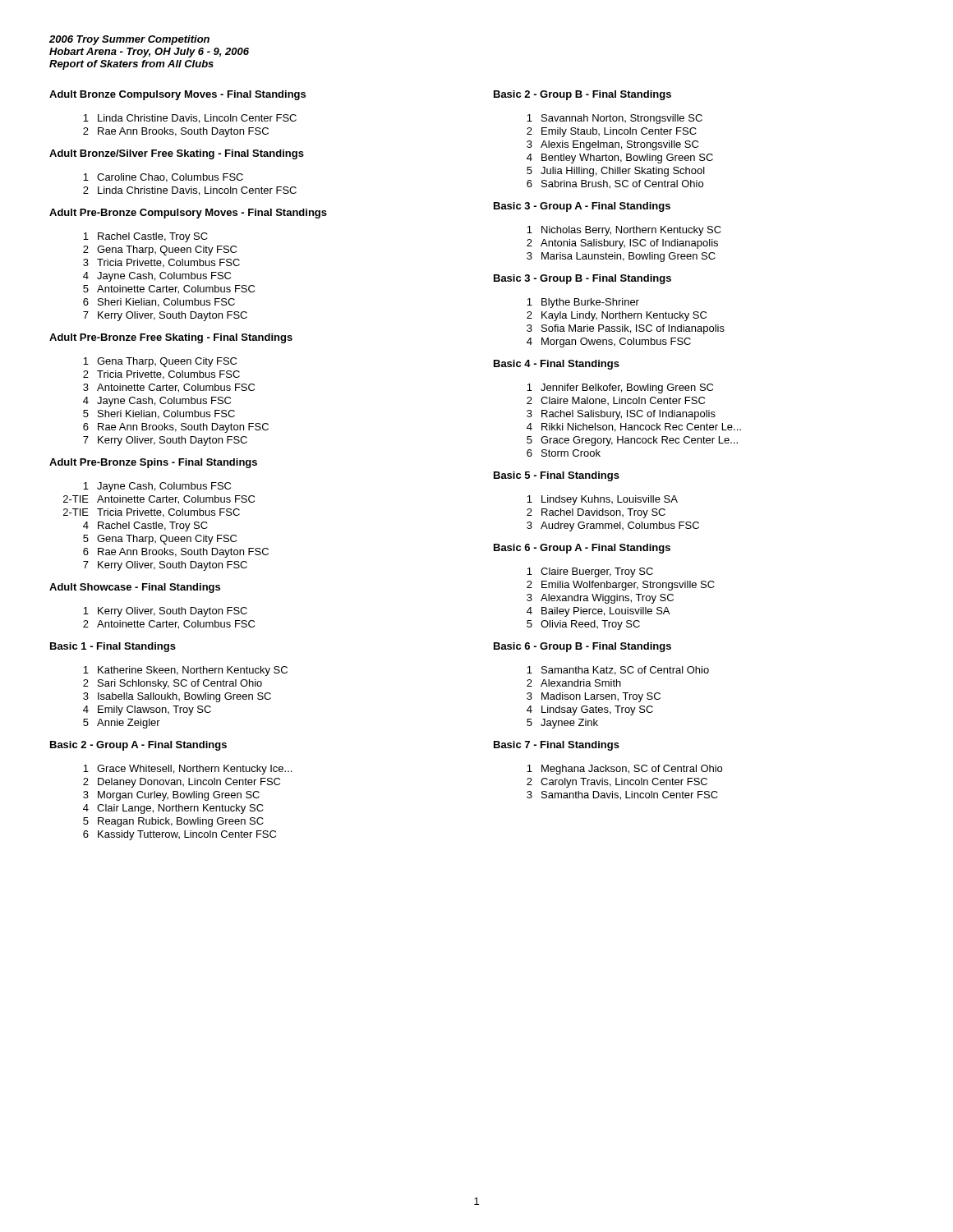The image size is (953, 1232).
Task: Locate the list item that says "1Linda Christine Davis, Lincoln"
Action: click(x=255, y=118)
